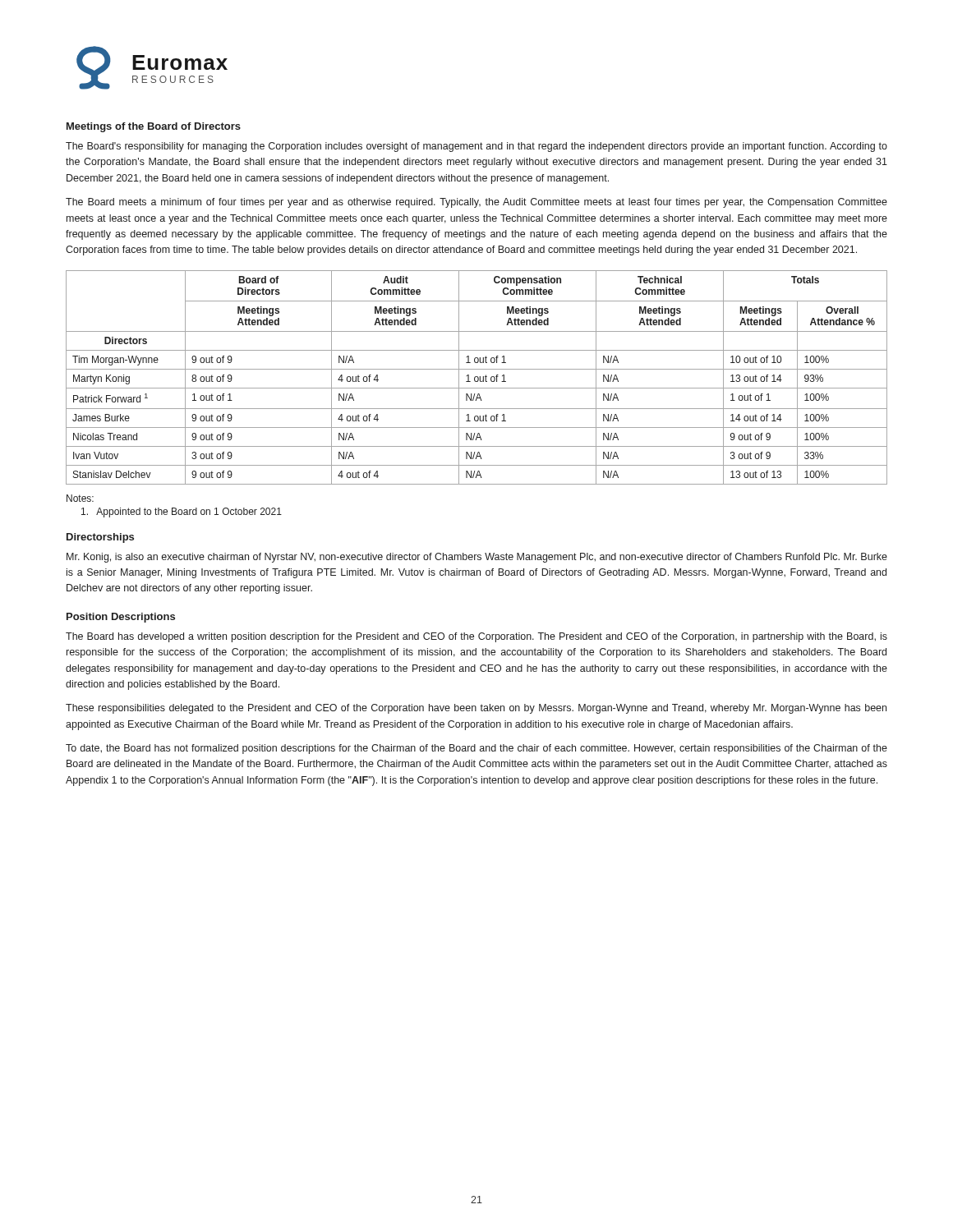
Task: Locate the block starting "The Board meets"
Action: (x=476, y=226)
